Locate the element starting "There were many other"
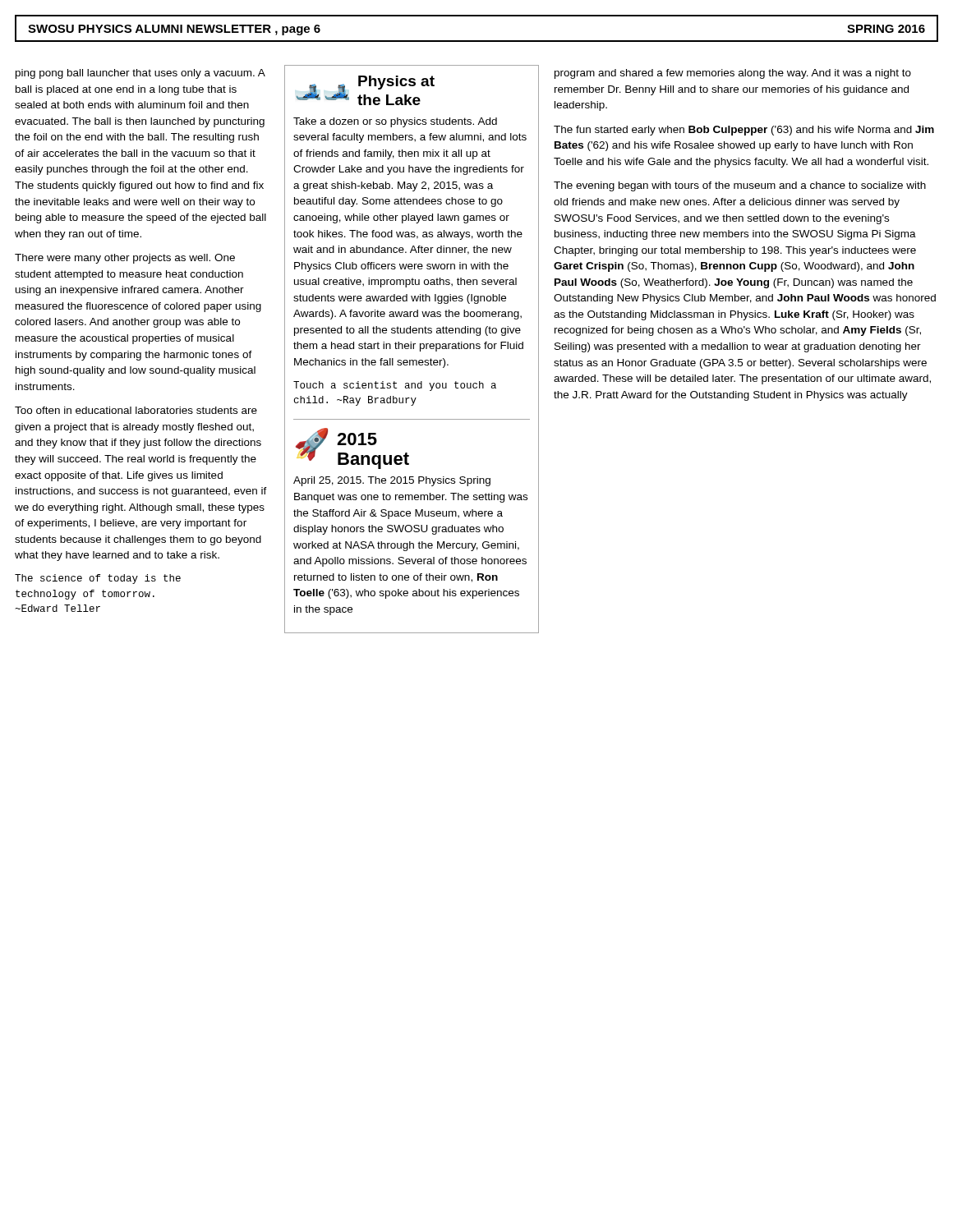 pyautogui.click(x=142, y=322)
